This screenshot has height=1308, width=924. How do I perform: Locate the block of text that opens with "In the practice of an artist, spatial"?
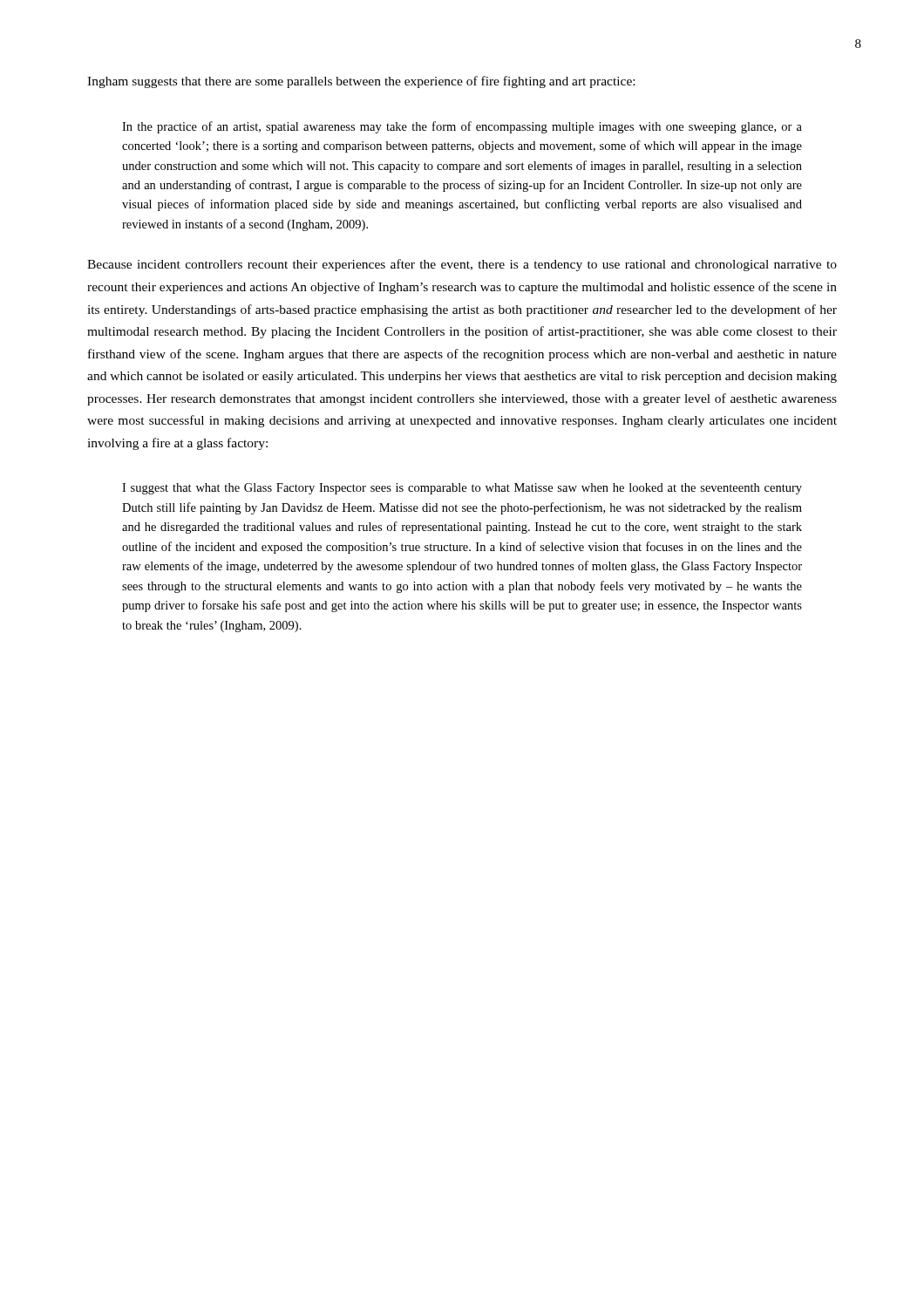462,175
